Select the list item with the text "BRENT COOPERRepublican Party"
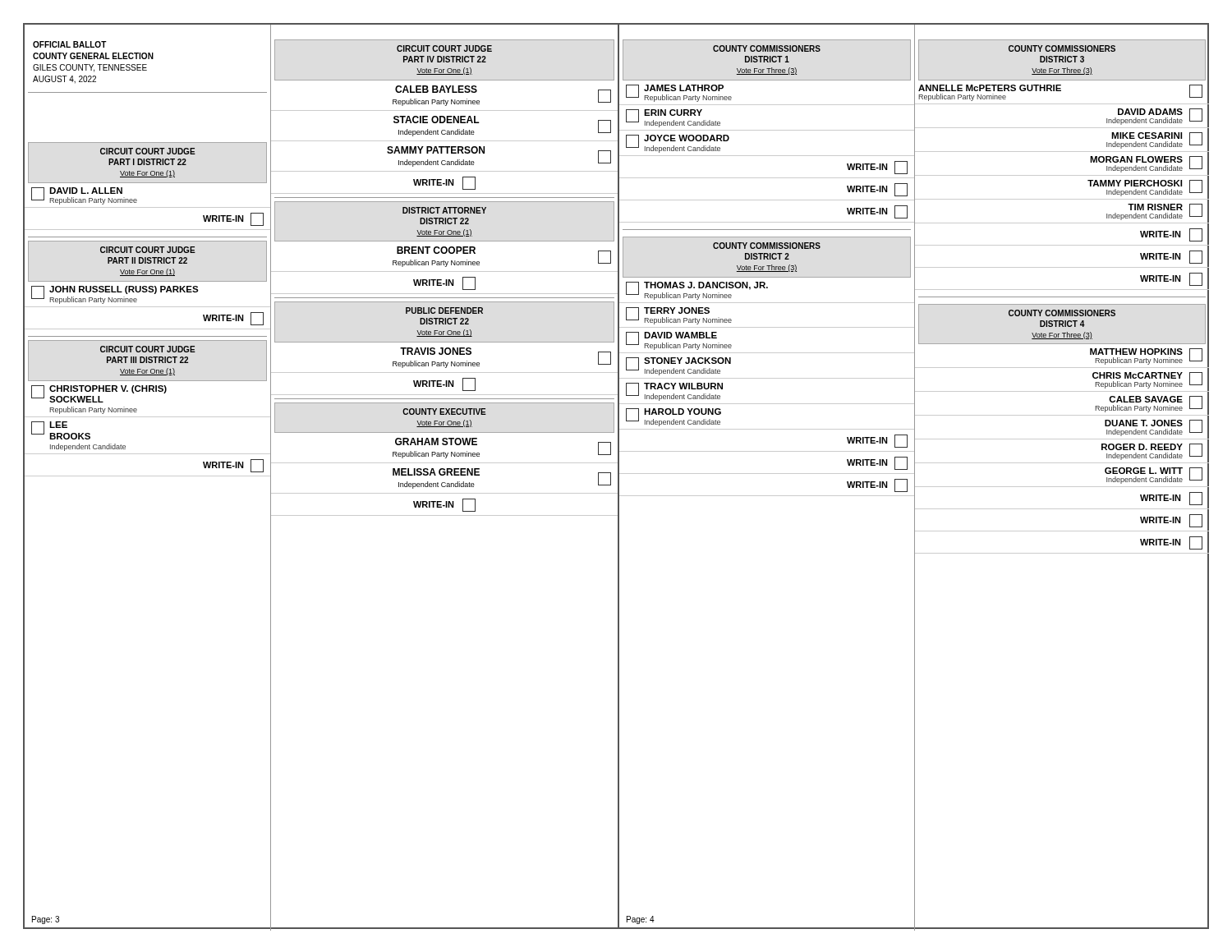Viewport: 1232px width, 952px height. click(443, 257)
